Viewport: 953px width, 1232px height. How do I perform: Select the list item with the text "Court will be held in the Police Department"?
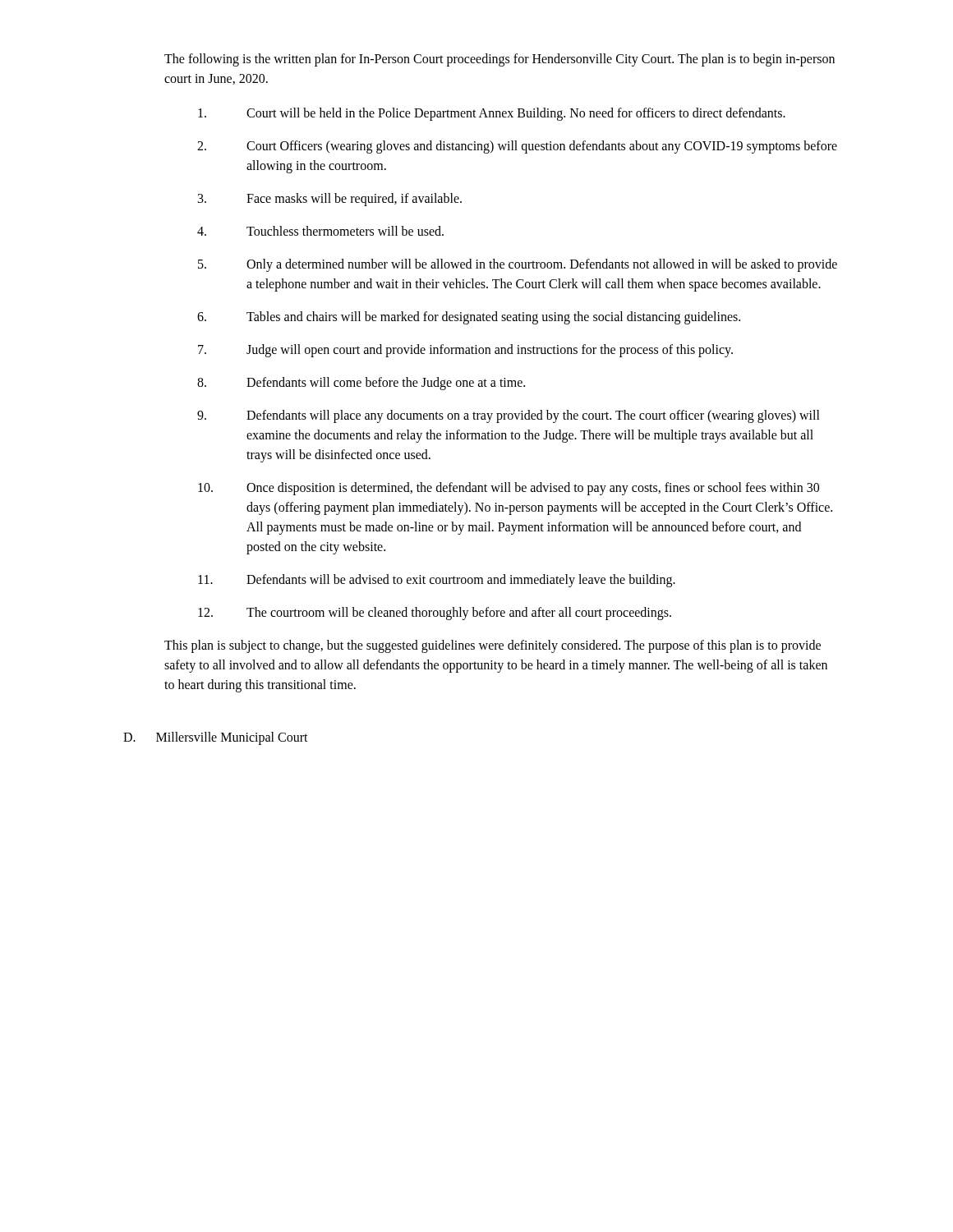coord(518,113)
